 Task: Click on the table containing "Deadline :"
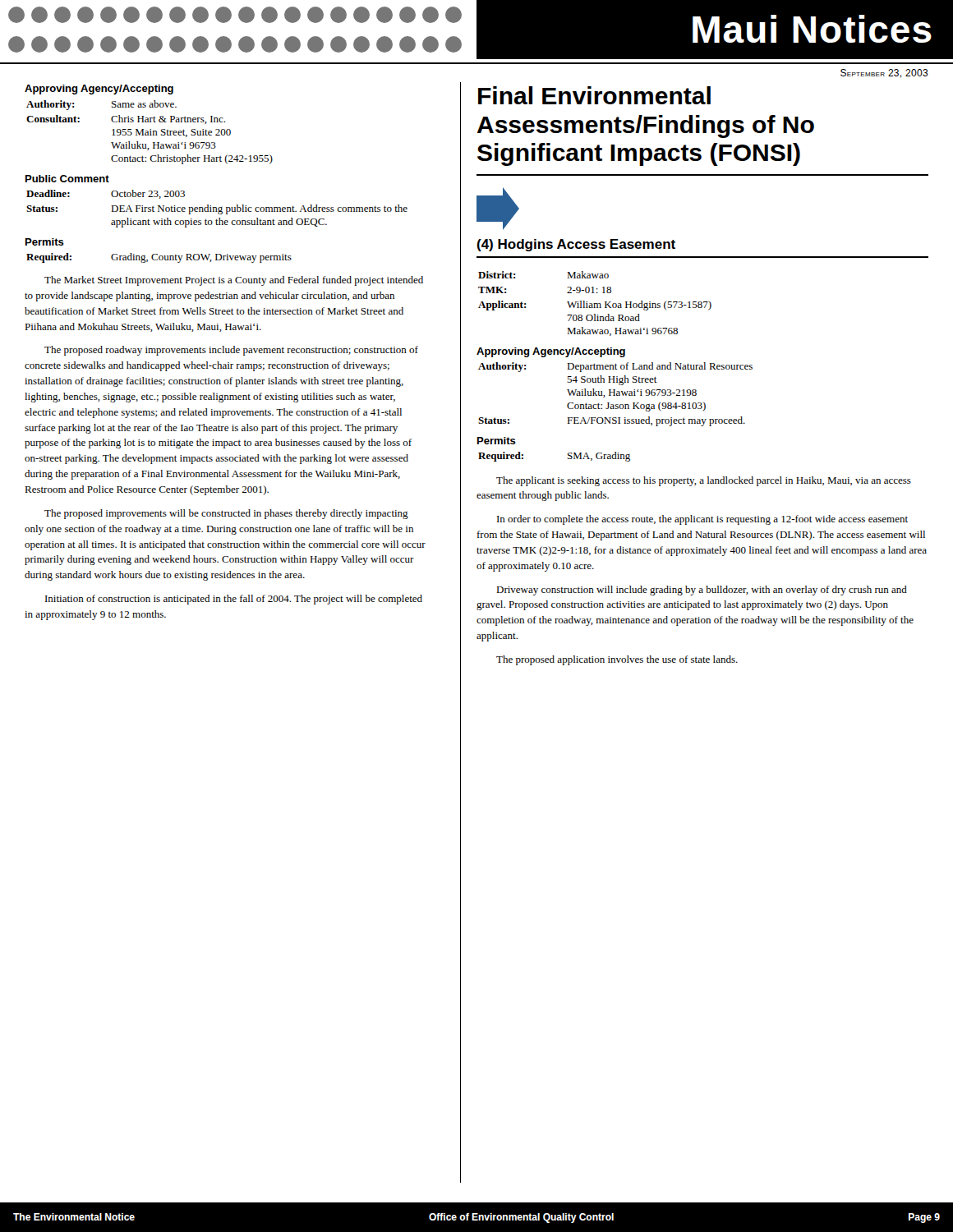[x=226, y=208]
